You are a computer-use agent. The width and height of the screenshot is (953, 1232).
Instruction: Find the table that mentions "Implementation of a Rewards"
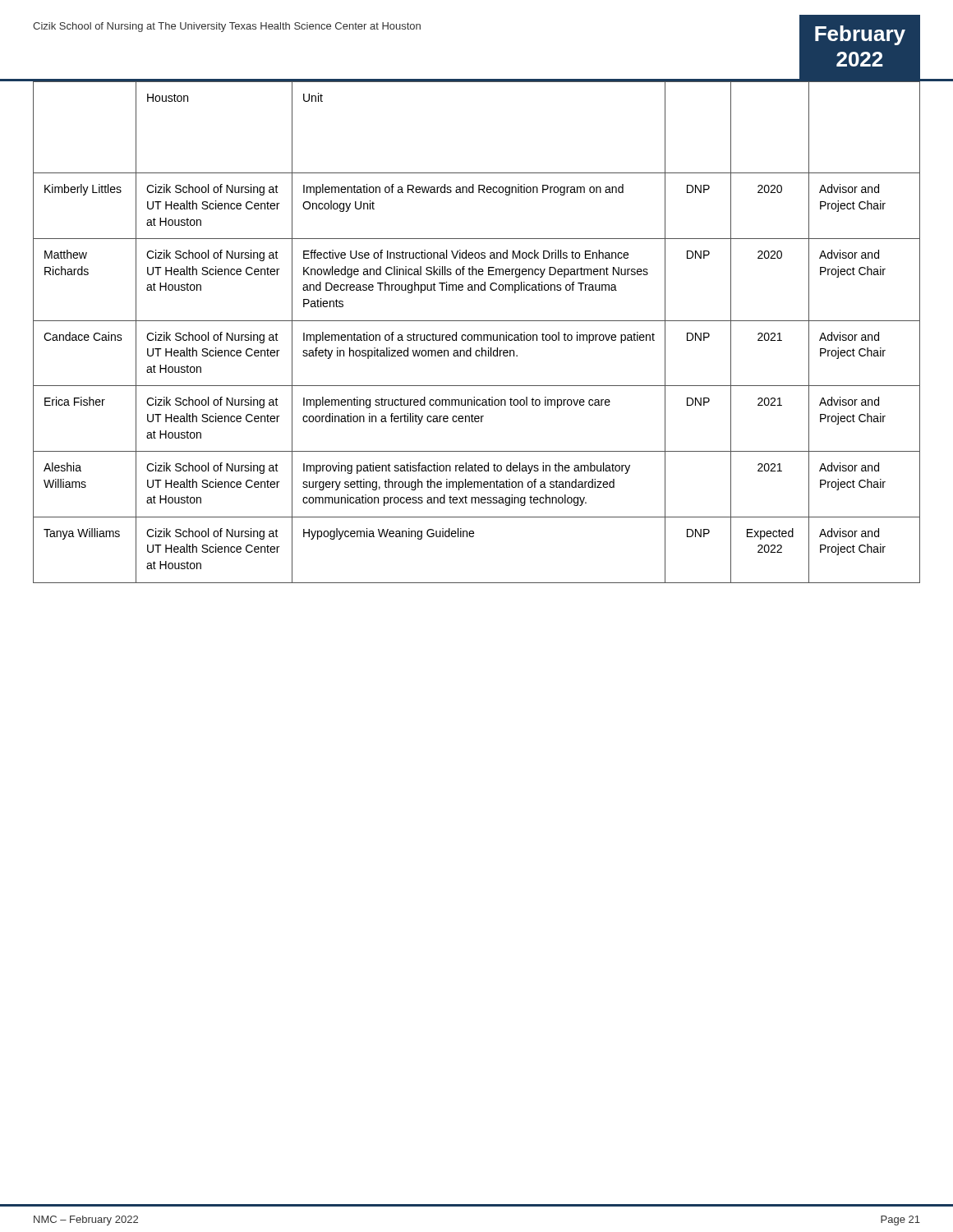click(476, 345)
